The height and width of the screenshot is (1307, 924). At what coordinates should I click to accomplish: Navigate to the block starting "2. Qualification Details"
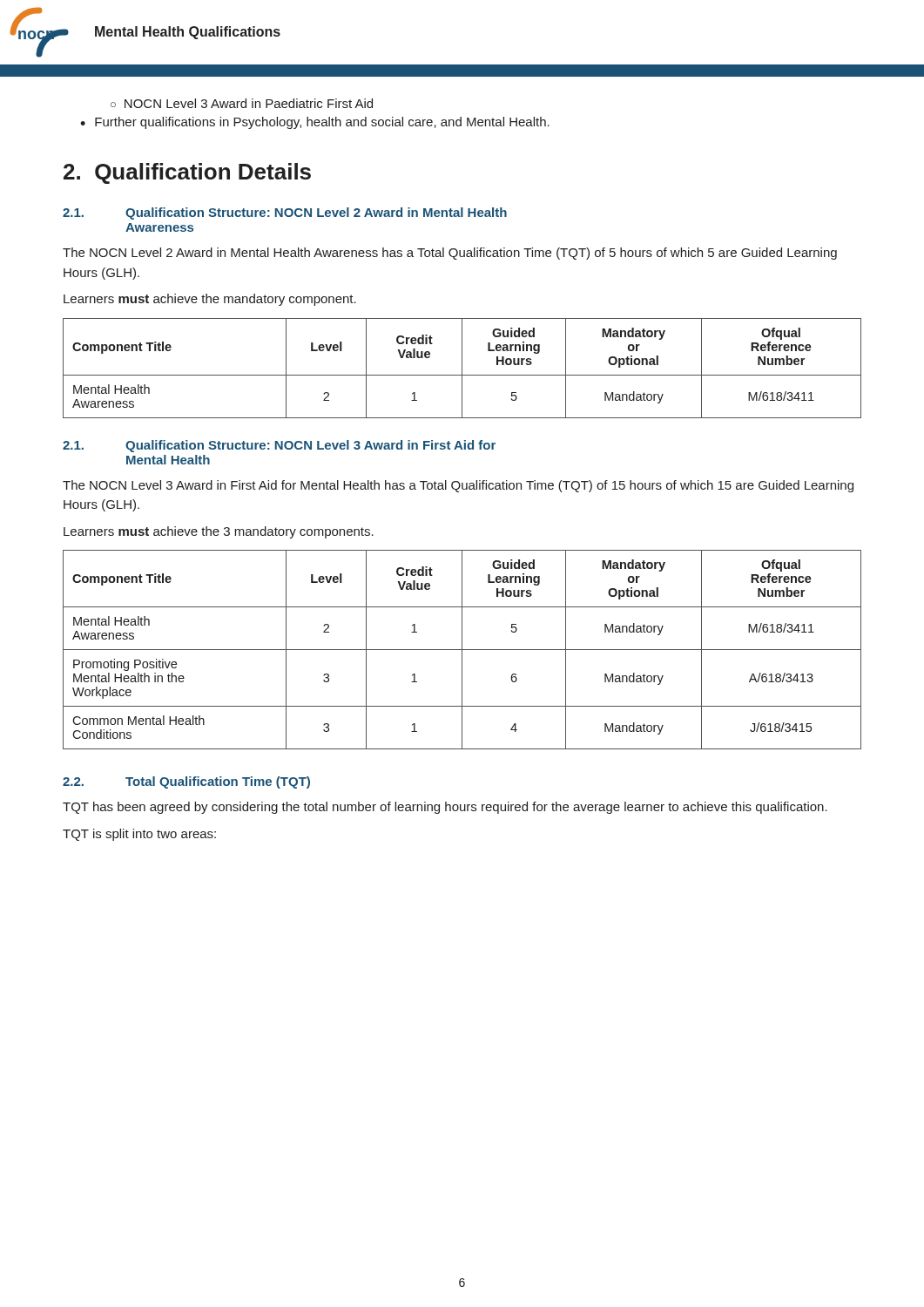187,172
